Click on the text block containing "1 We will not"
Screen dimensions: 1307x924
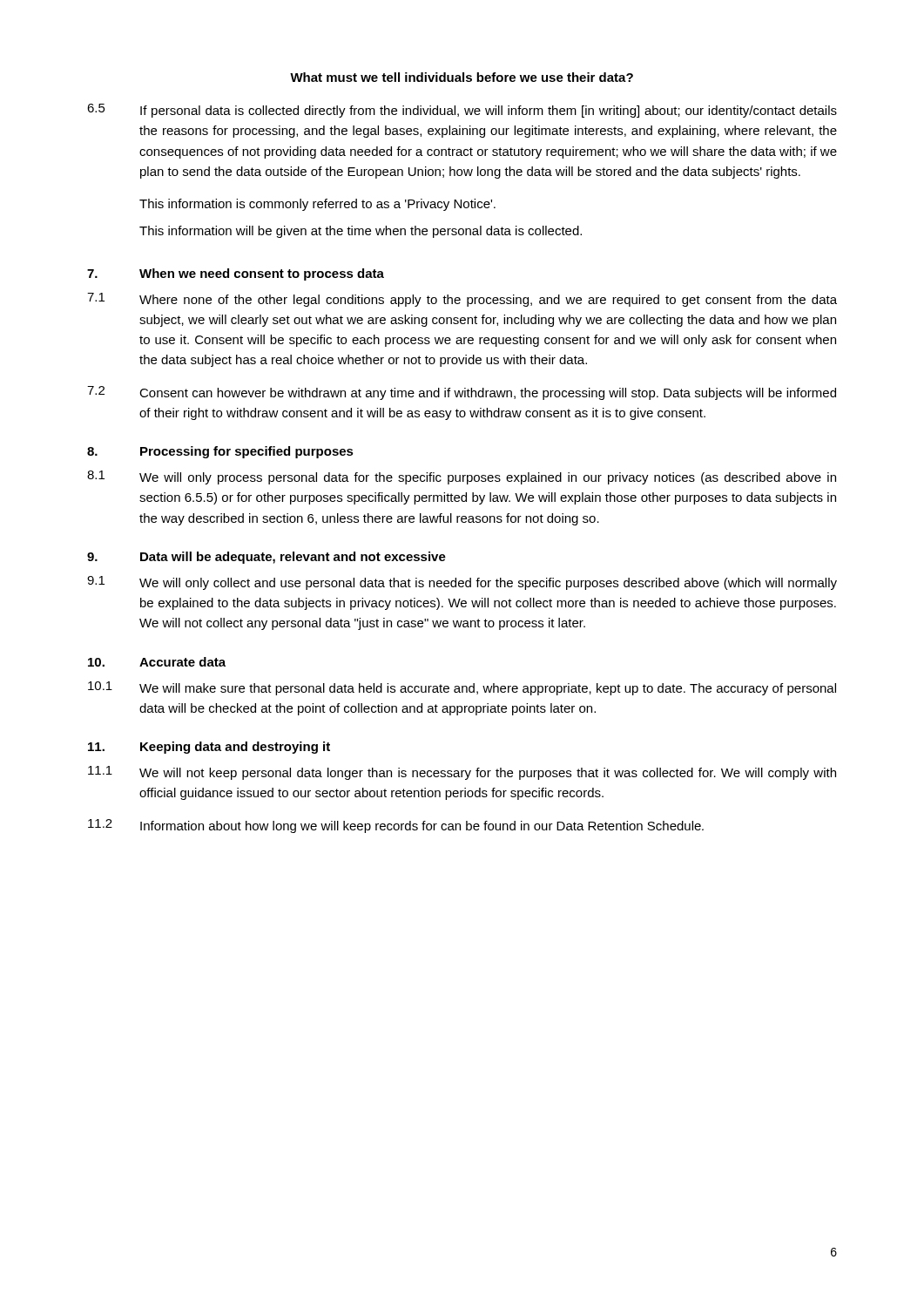(x=462, y=783)
